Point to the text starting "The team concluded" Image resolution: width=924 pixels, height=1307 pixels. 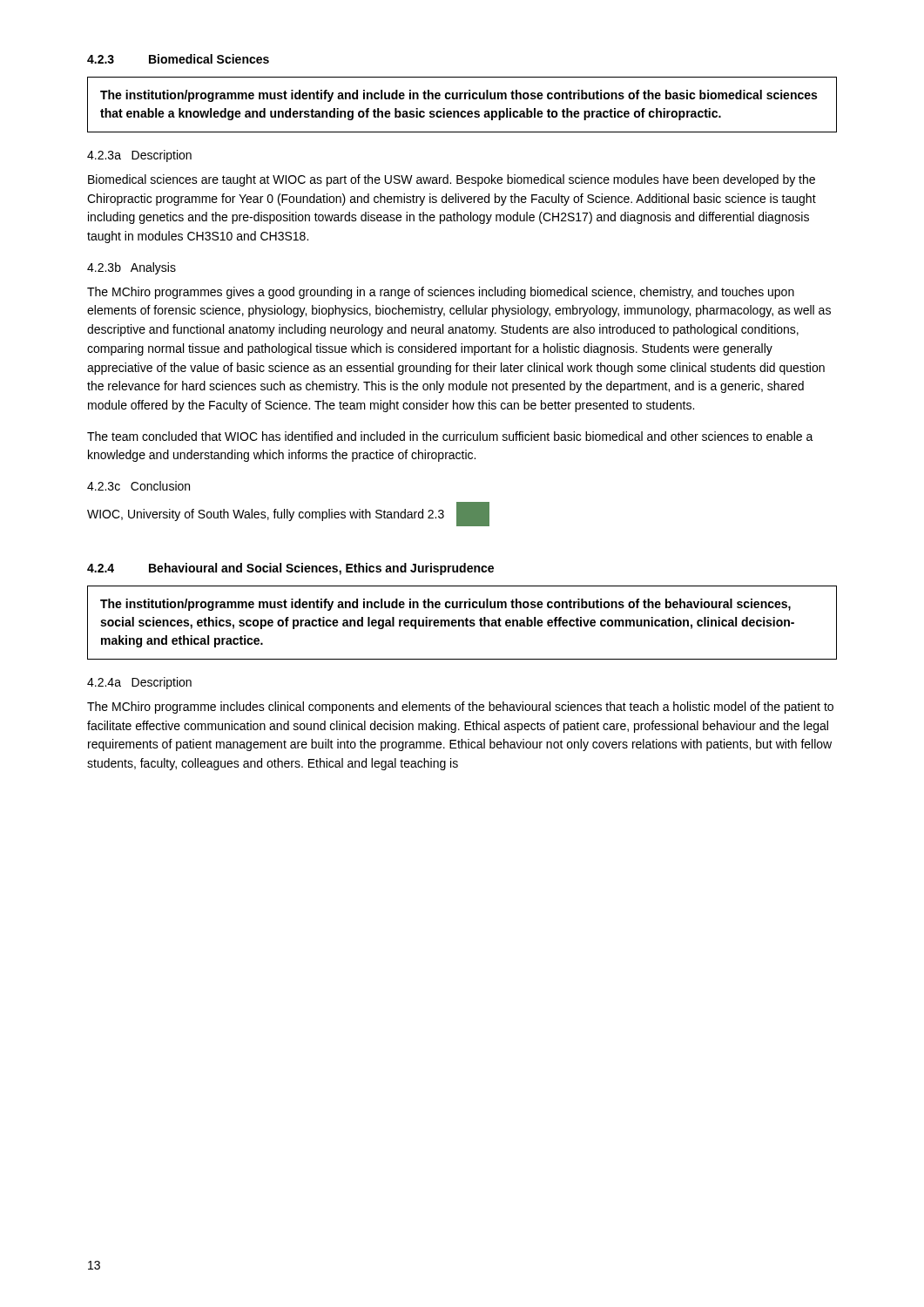pyautogui.click(x=450, y=446)
